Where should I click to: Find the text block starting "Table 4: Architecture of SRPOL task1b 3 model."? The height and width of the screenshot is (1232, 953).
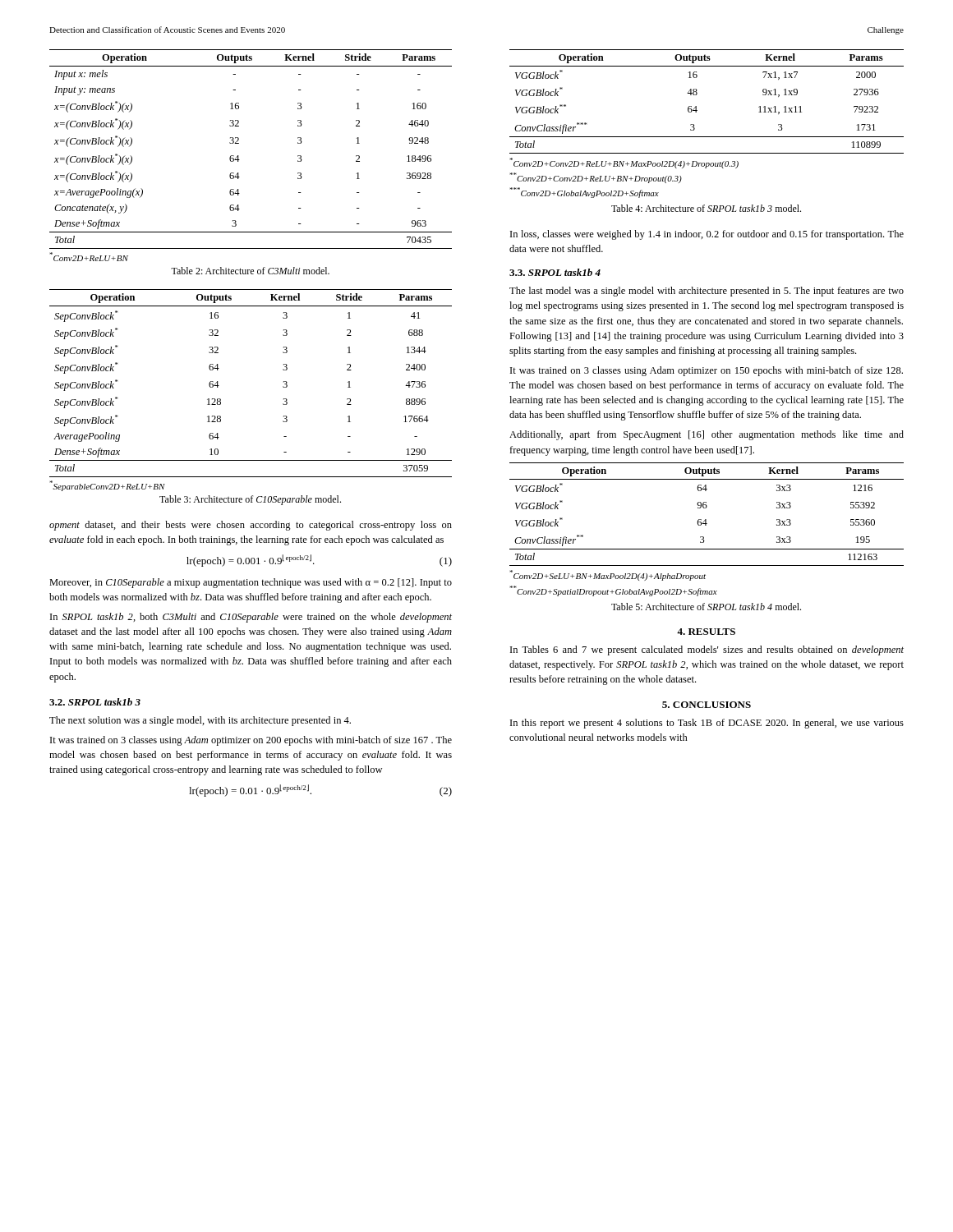click(707, 209)
